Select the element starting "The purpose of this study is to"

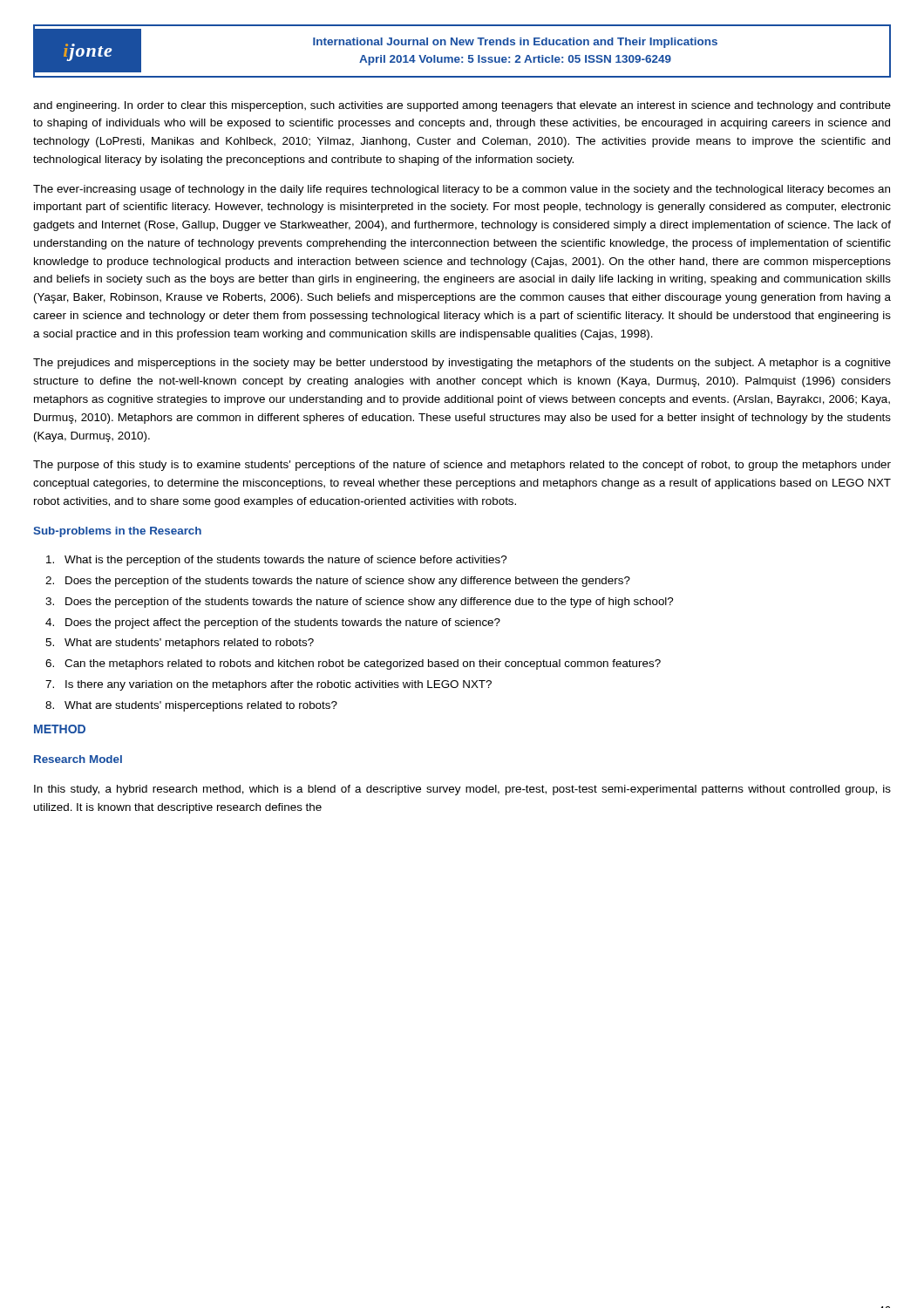click(x=462, y=484)
